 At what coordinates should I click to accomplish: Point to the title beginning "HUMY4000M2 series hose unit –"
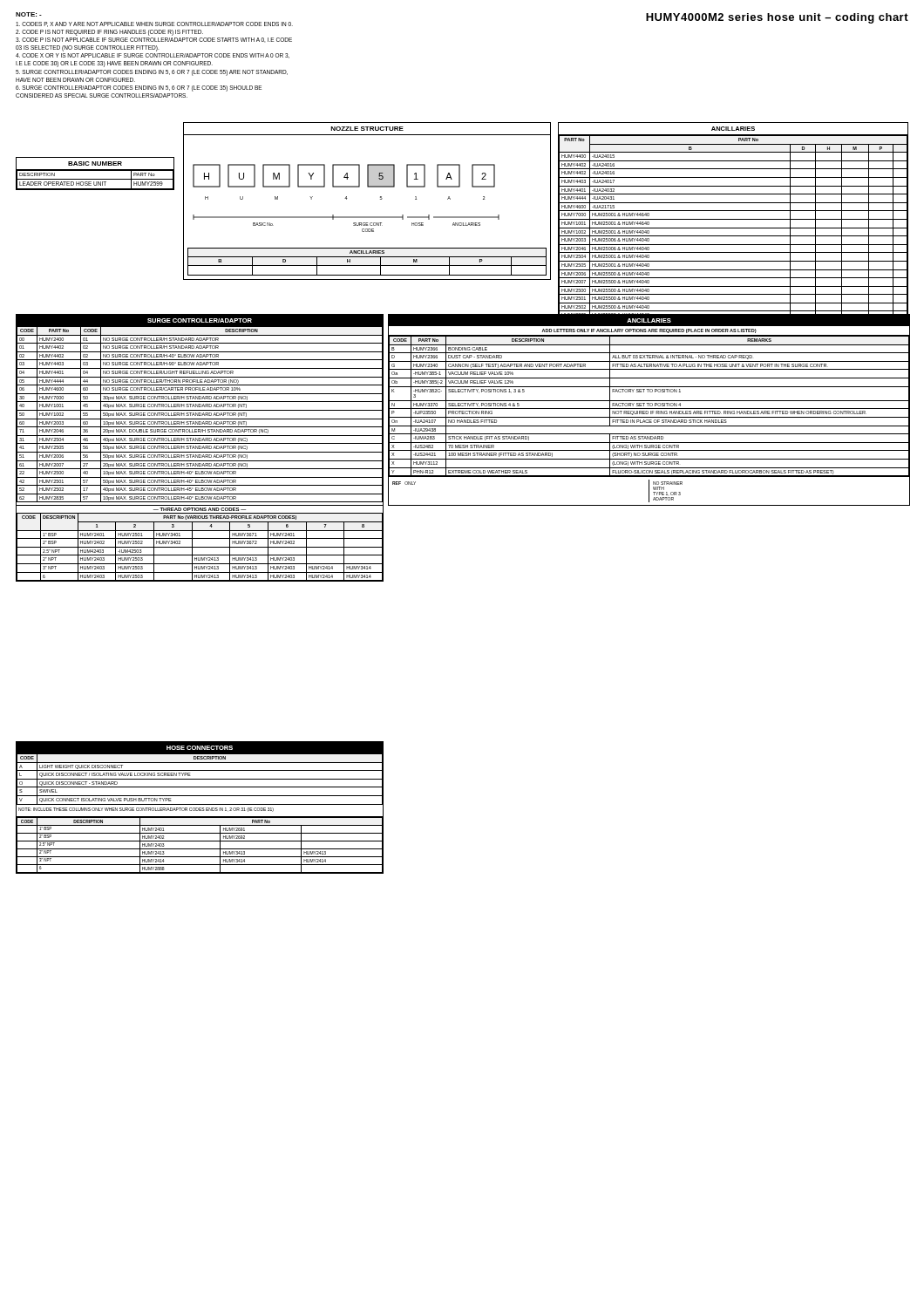click(777, 17)
